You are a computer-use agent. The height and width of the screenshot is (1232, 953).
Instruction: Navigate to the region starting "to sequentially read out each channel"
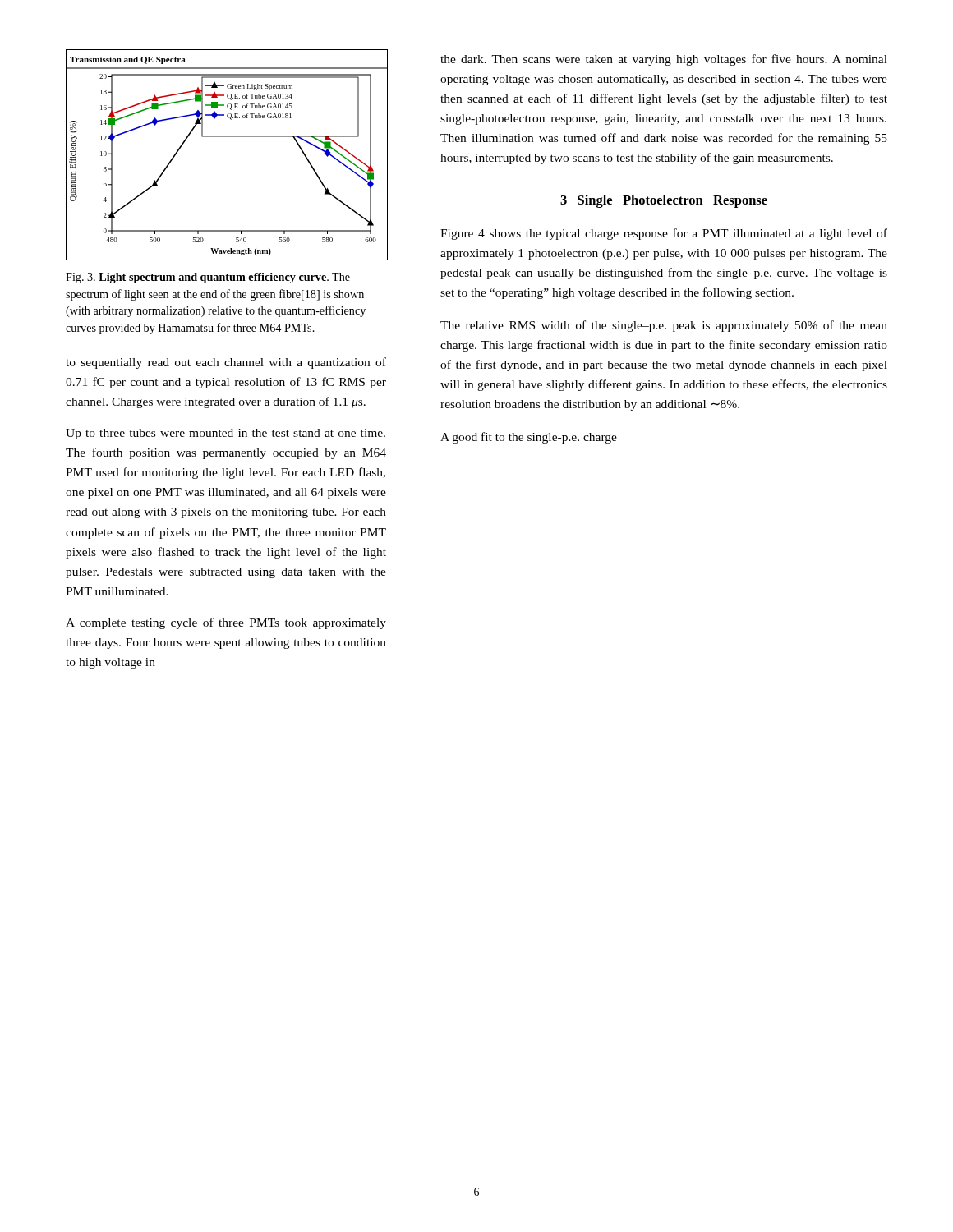click(x=226, y=382)
